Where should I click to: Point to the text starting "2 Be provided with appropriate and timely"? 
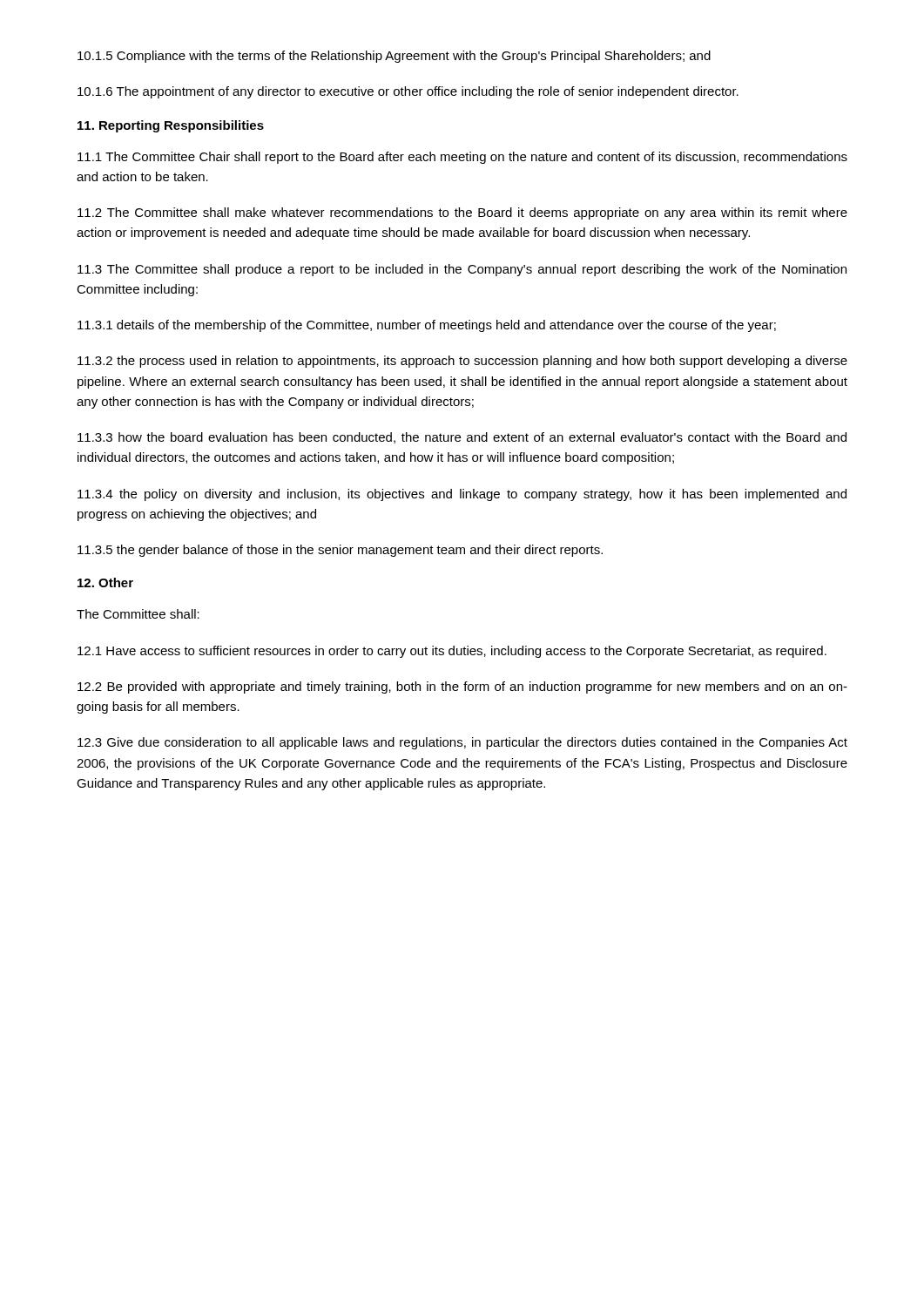(462, 696)
